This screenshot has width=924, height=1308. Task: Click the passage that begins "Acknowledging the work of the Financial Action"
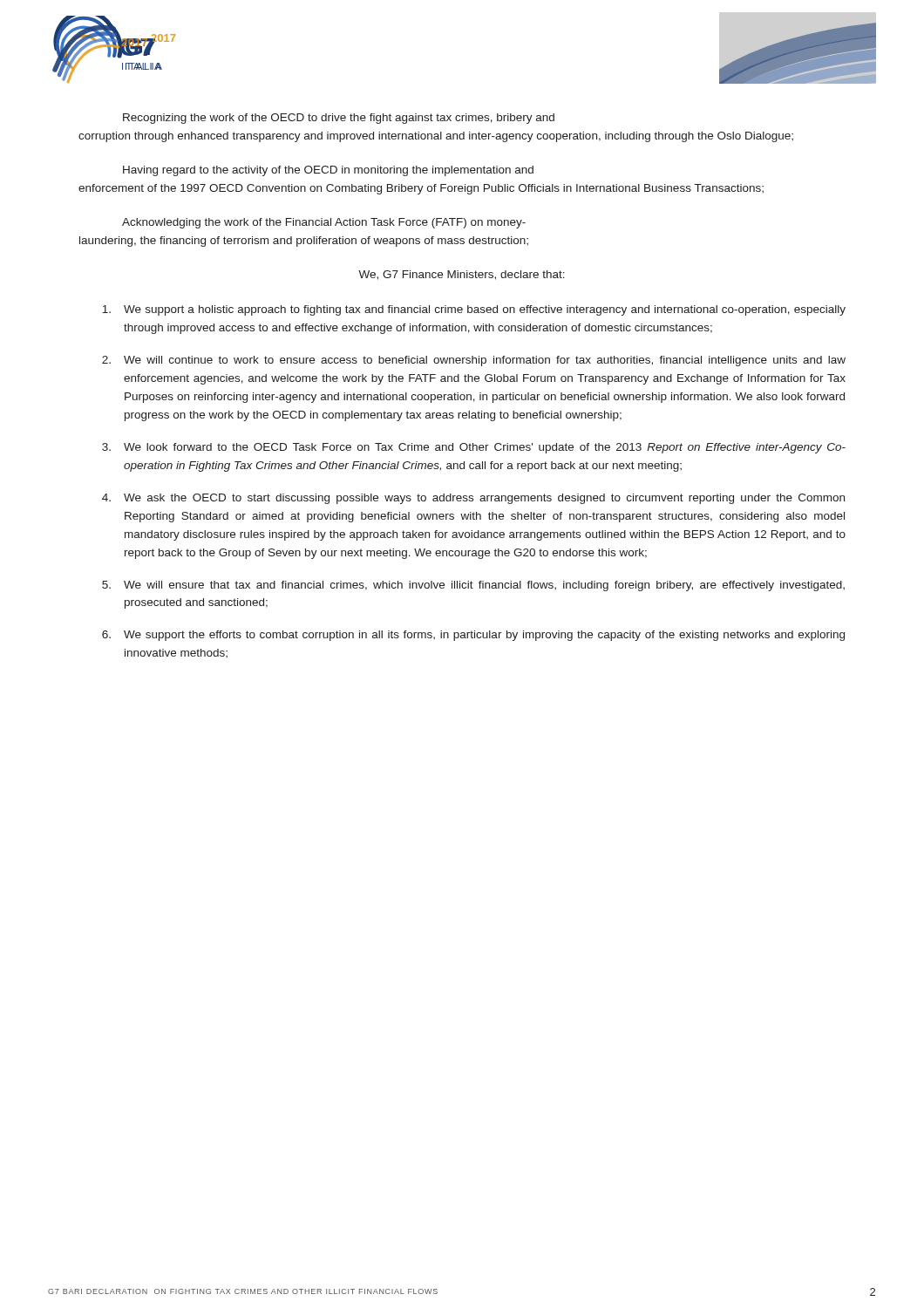point(462,230)
